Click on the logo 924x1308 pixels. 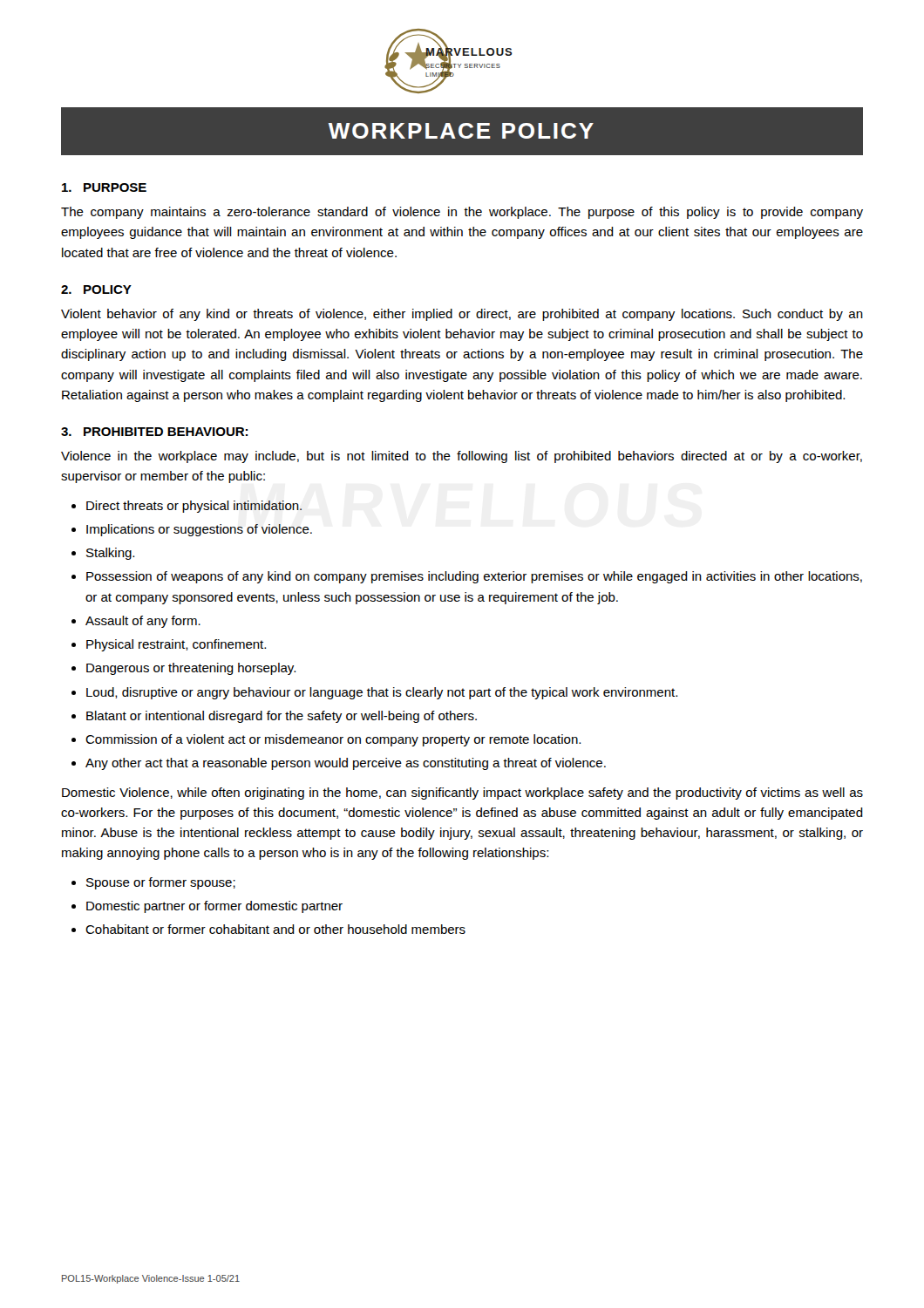(x=462, y=54)
